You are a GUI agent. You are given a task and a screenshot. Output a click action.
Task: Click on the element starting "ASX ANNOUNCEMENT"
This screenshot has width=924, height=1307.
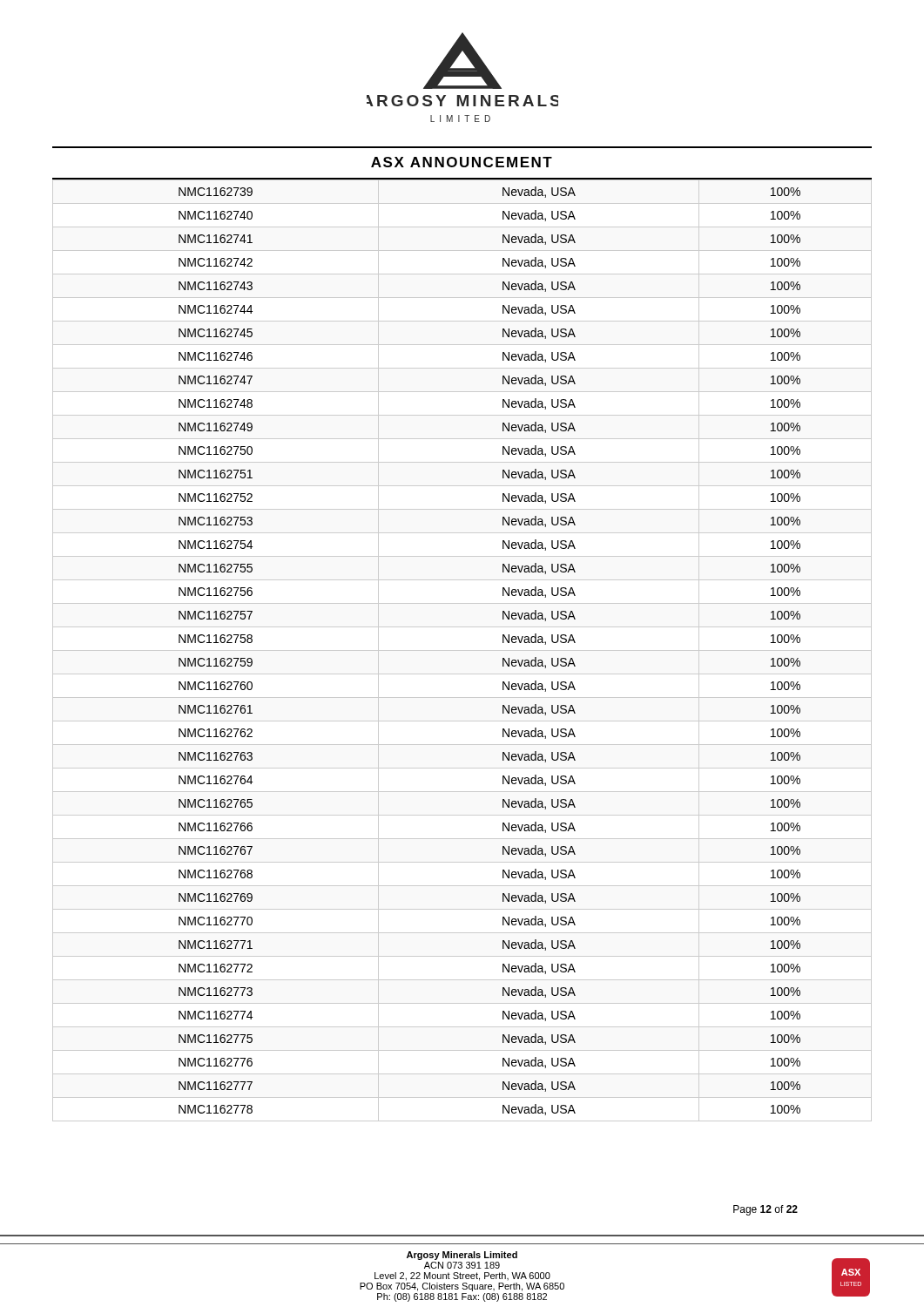[462, 163]
